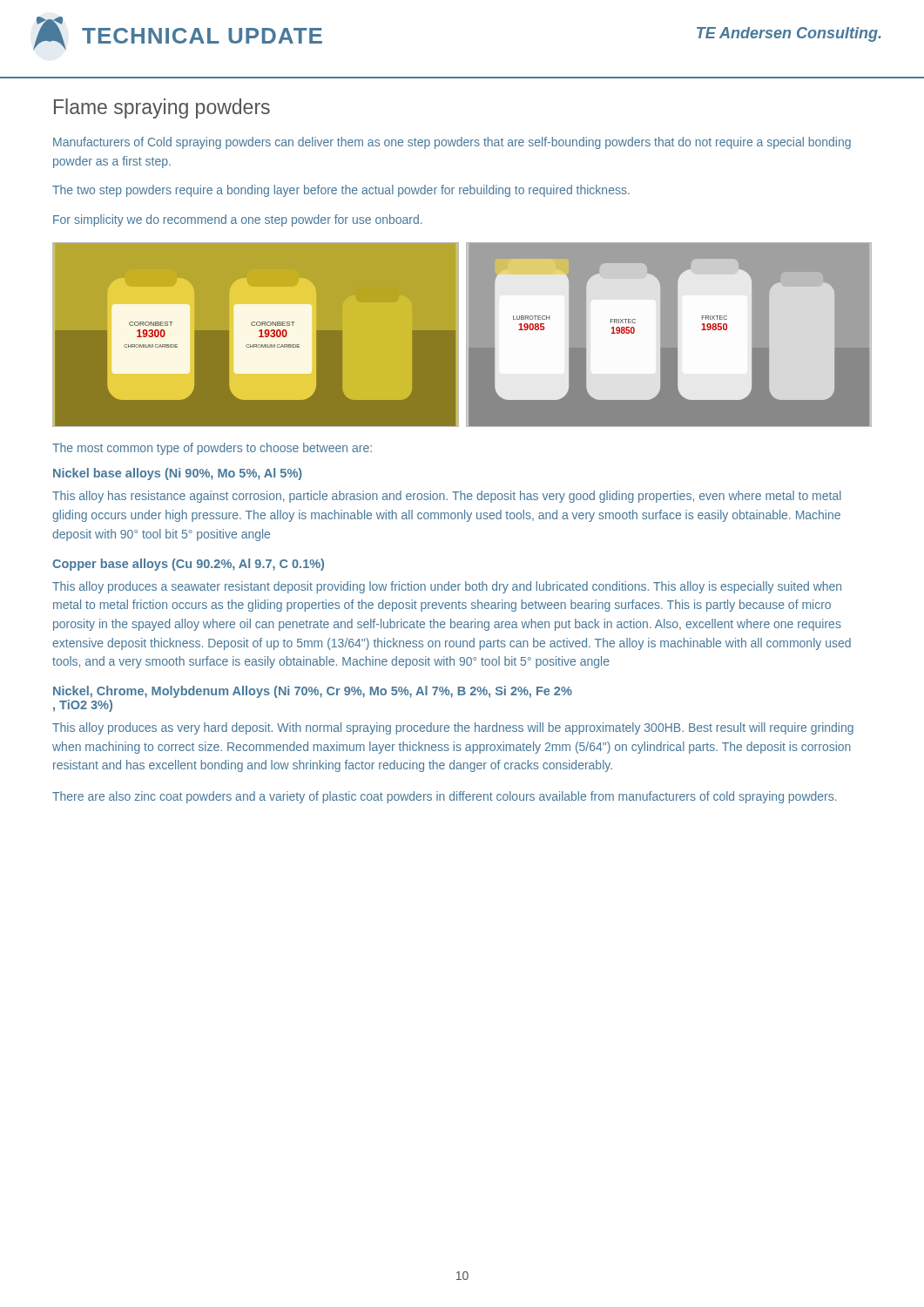Navigate to the text block starting "The most common type of powders to choose"
Image resolution: width=924 pixels, height=1307 pixels.
click(213, 448)
